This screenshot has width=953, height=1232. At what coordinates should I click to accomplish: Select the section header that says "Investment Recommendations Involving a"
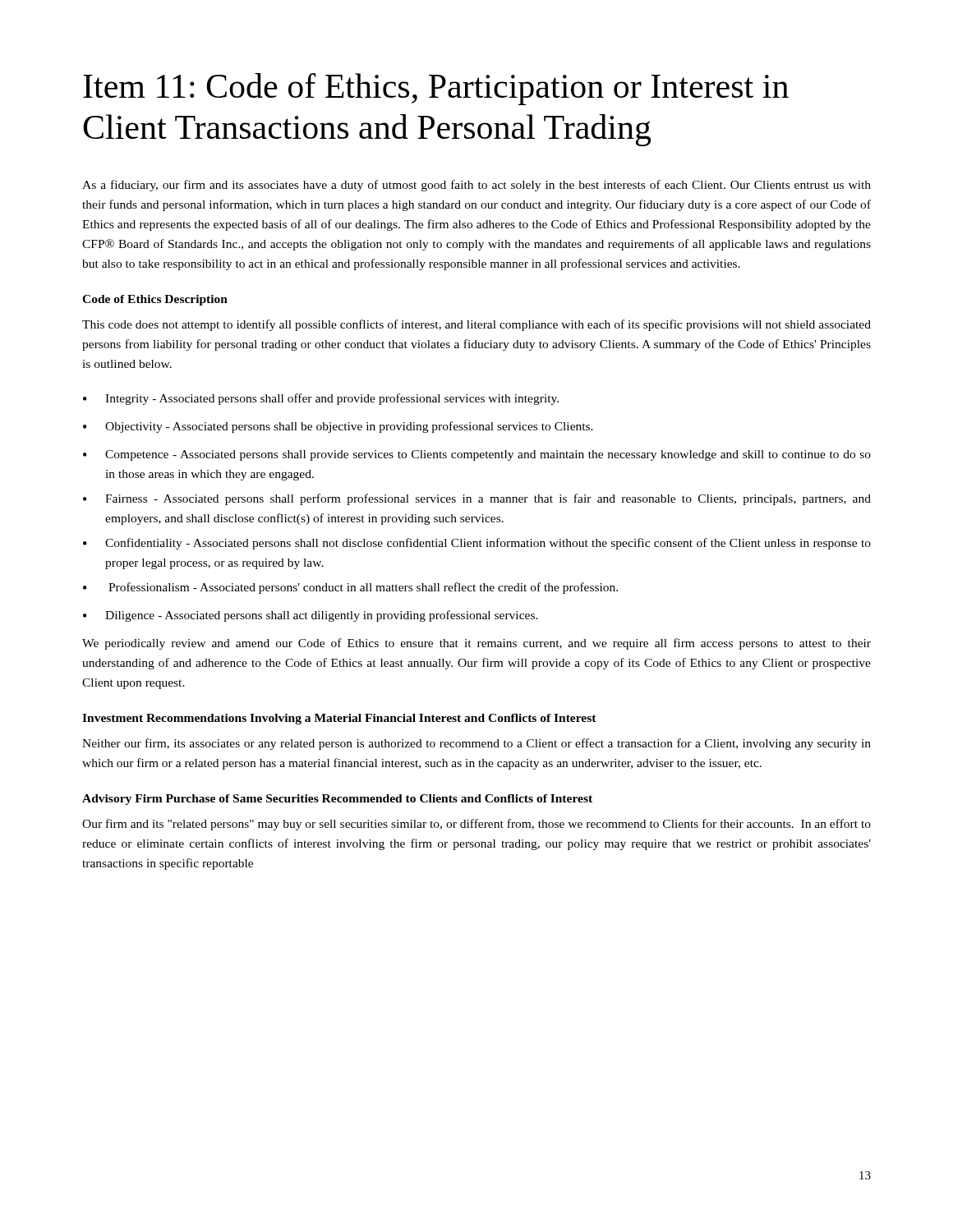click(476, 718)
